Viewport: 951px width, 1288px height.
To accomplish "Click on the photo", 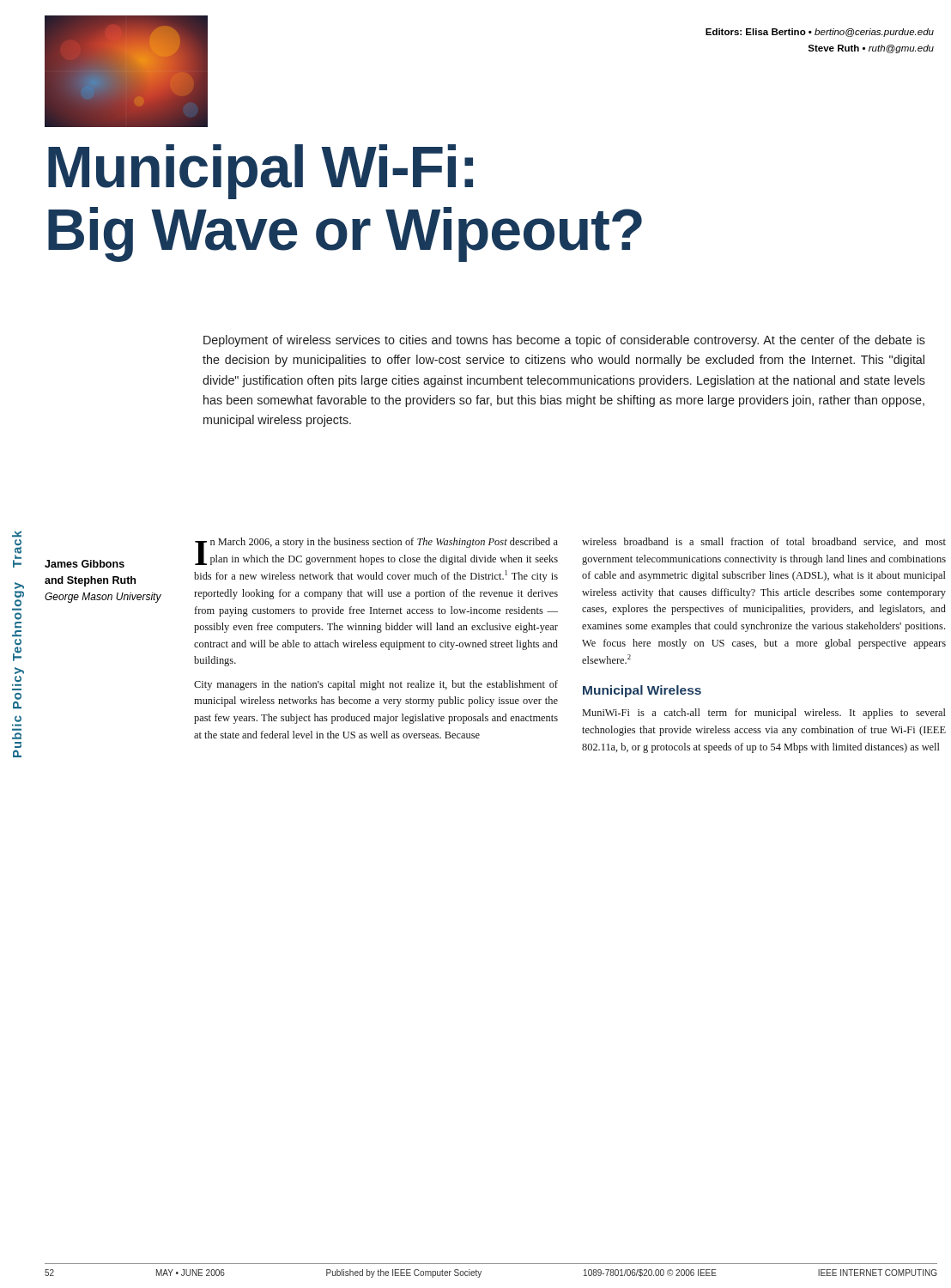I will (126, 71).
